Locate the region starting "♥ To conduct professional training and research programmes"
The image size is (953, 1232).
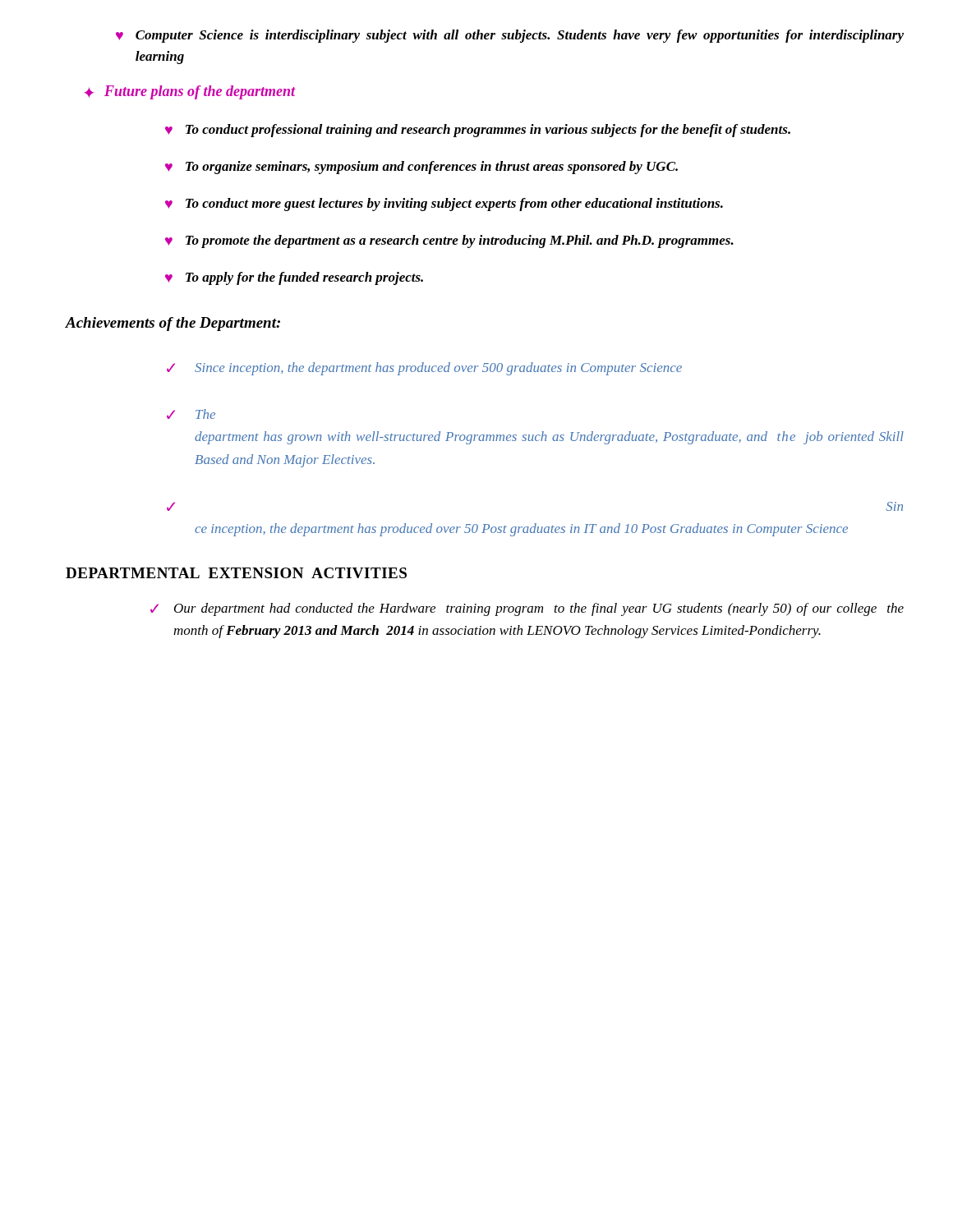(x=534, y=130)
